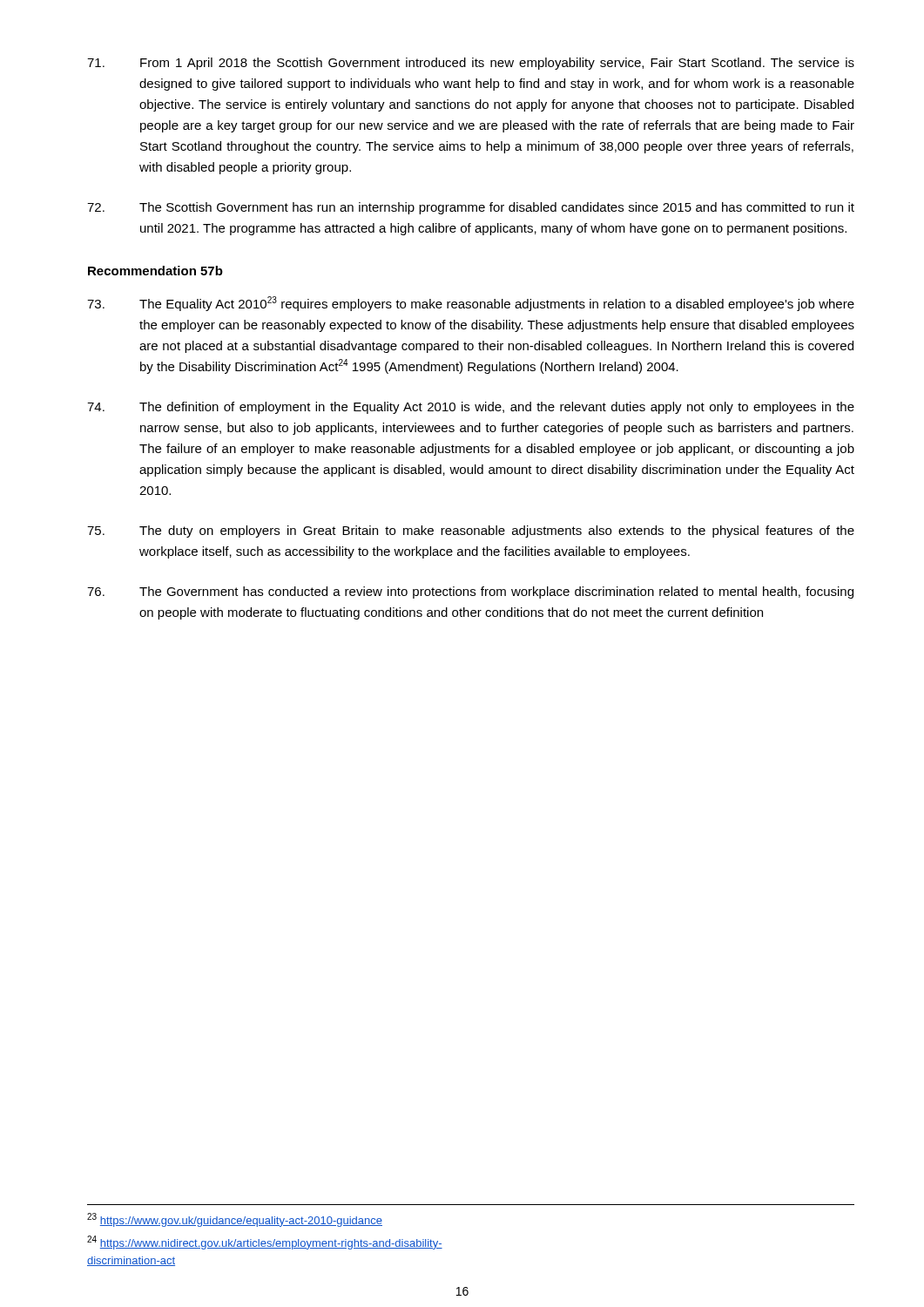Point to the region starting "Recommendation 57b"
Viewport: 924px width, 1307px height.
pyautogui.click(x=155, y=271)
